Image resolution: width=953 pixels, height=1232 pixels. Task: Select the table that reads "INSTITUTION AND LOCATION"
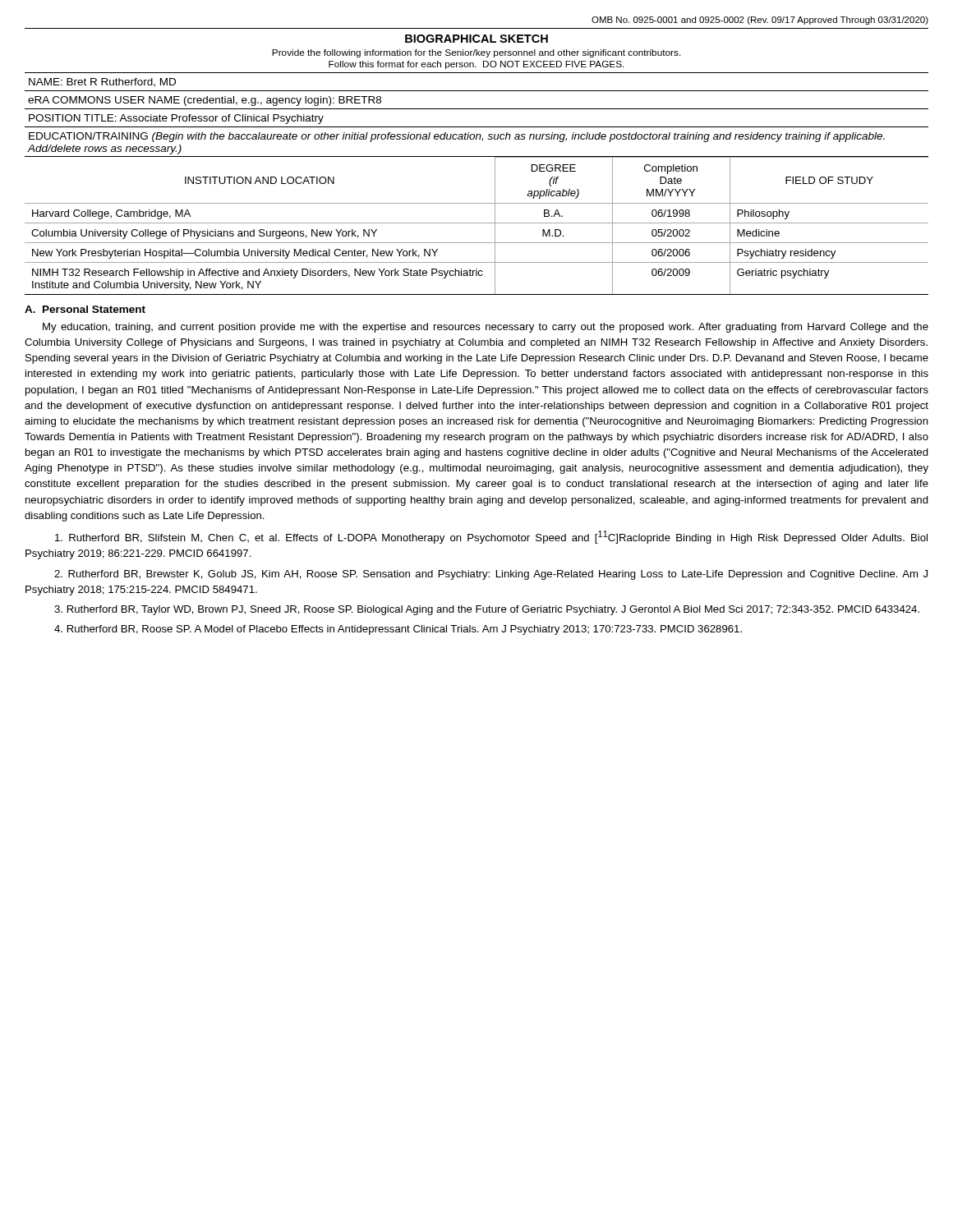[x=476, y=226]
